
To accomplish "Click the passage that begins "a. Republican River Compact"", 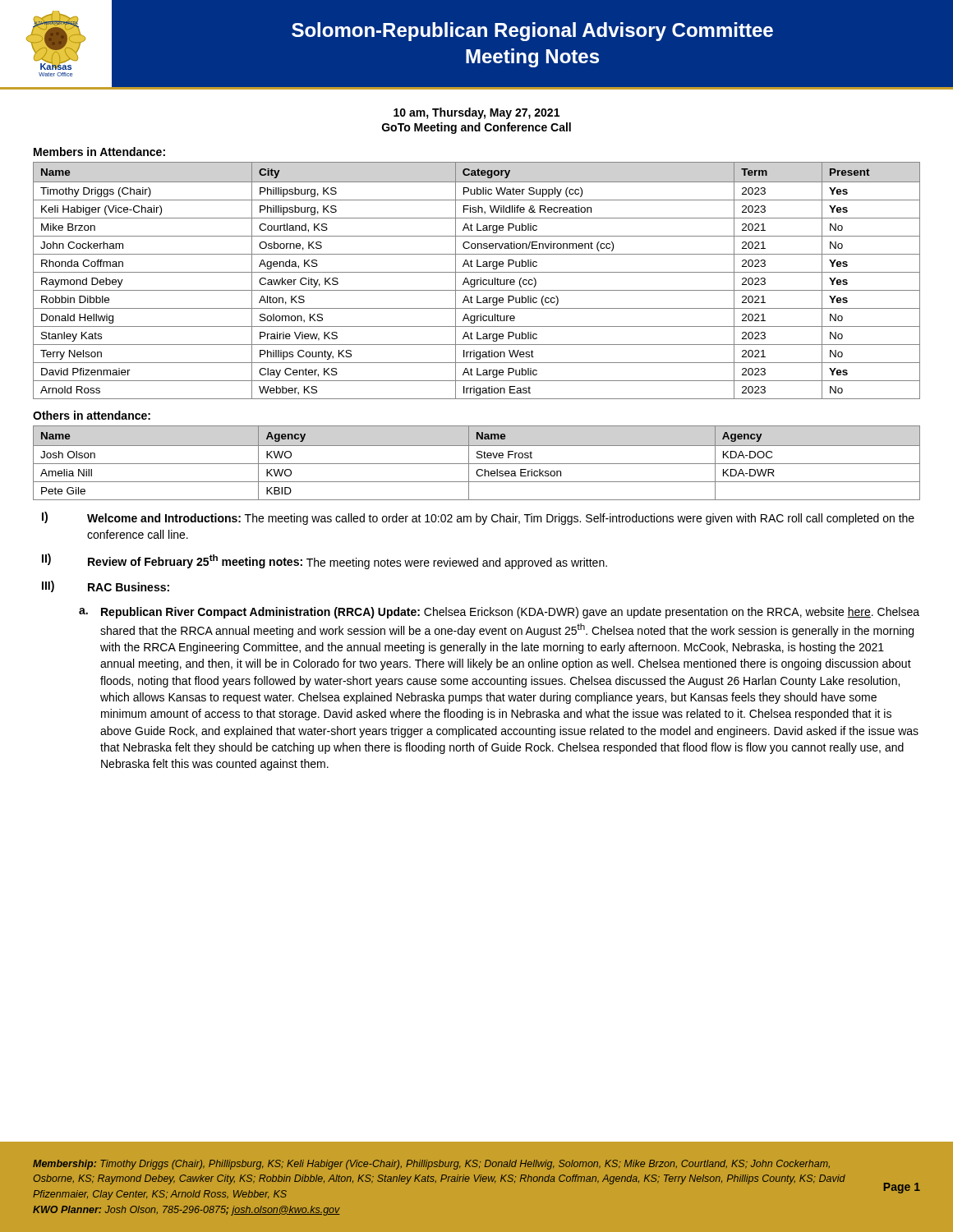I will (x=500, y=688).
